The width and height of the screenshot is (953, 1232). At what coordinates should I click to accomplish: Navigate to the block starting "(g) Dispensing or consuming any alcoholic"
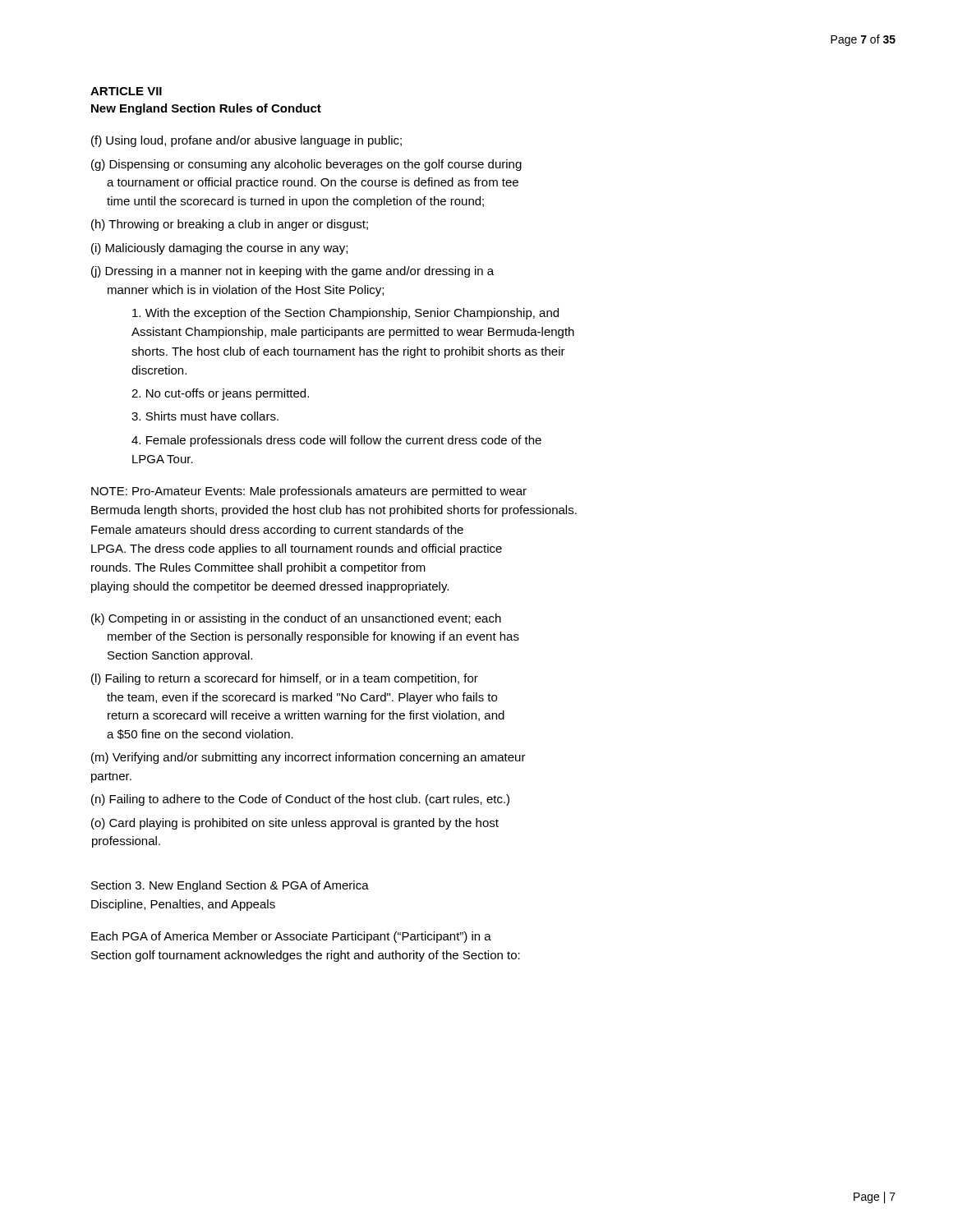(306, 183)
